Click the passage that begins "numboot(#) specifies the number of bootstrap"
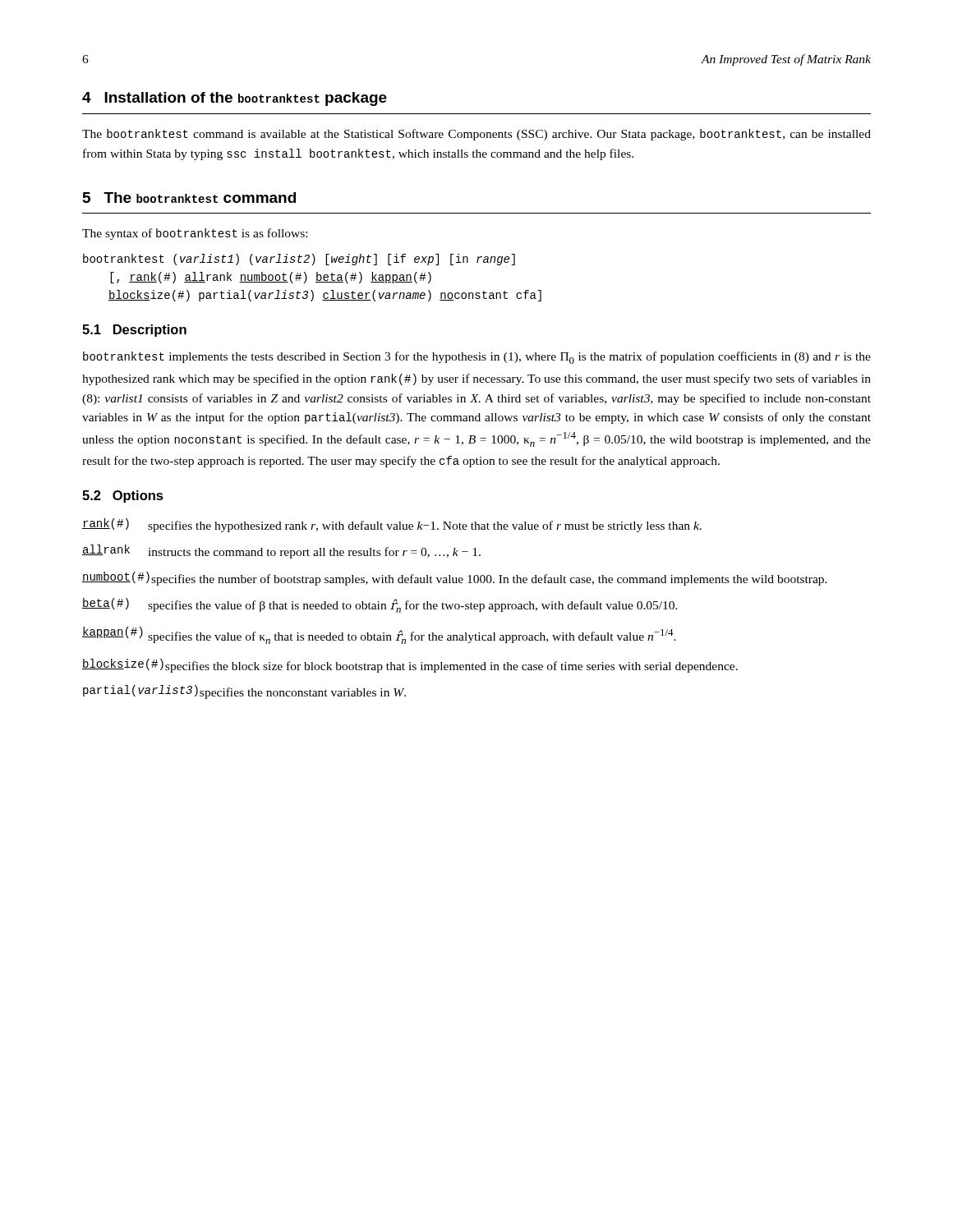953x1232 pixels. [476, 578]
